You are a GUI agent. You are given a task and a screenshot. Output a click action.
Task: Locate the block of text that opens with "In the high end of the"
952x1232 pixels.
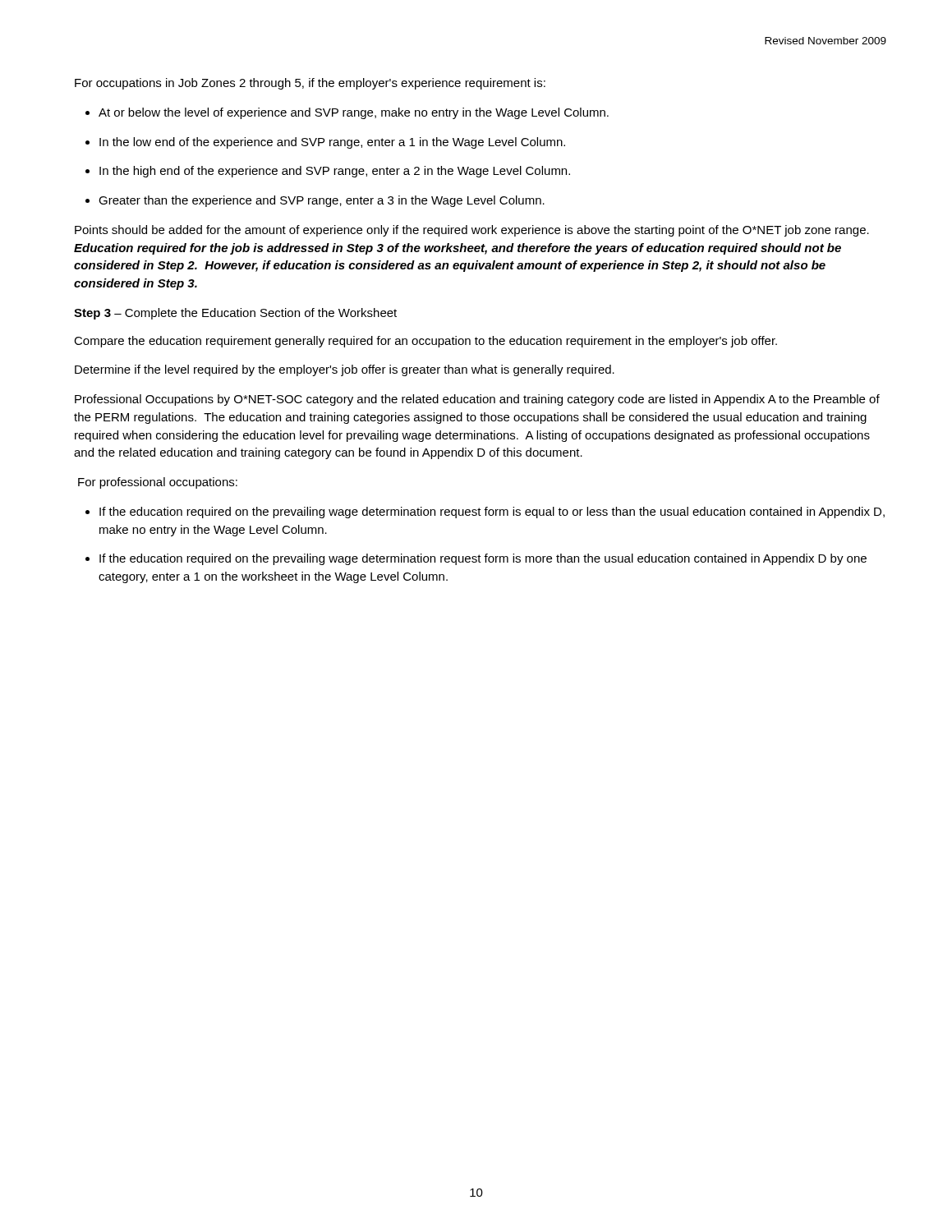[x=335, y=171]
